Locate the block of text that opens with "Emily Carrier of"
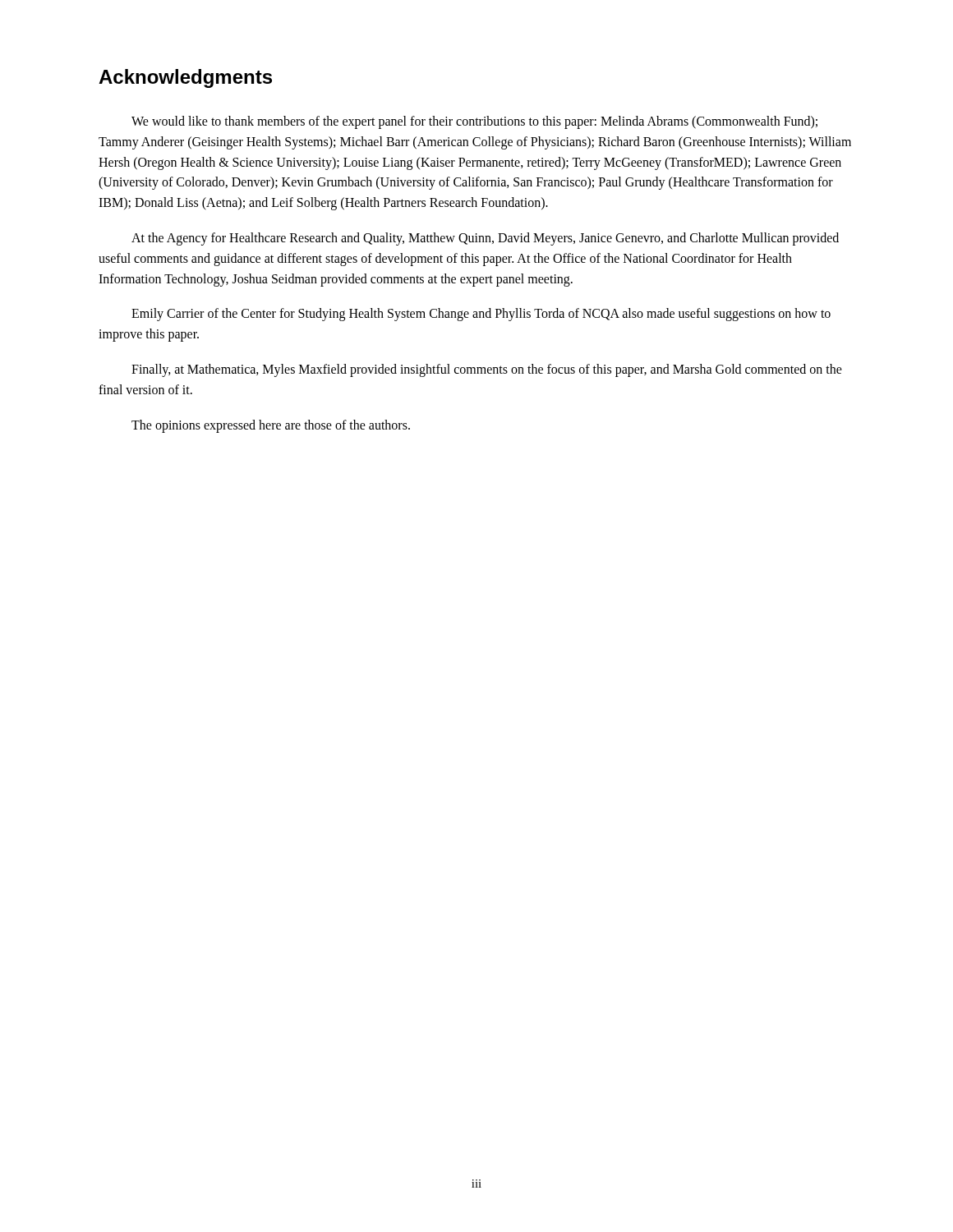Image resolution: width=953 pixels, height=1232 pixels. (x=476, y=325)
